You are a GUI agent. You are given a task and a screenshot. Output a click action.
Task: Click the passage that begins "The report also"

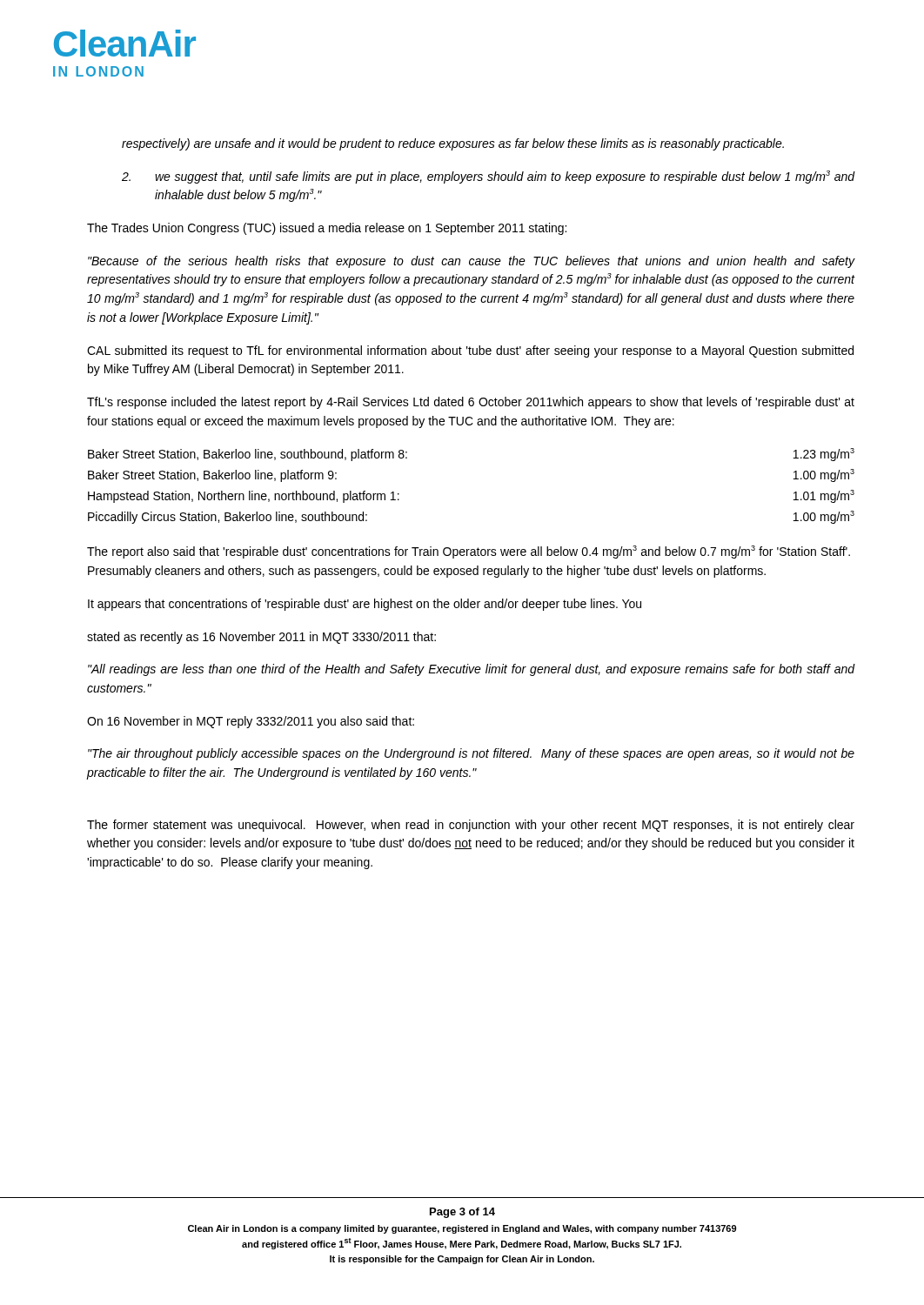pyautogui.click(x=471, y=561)
